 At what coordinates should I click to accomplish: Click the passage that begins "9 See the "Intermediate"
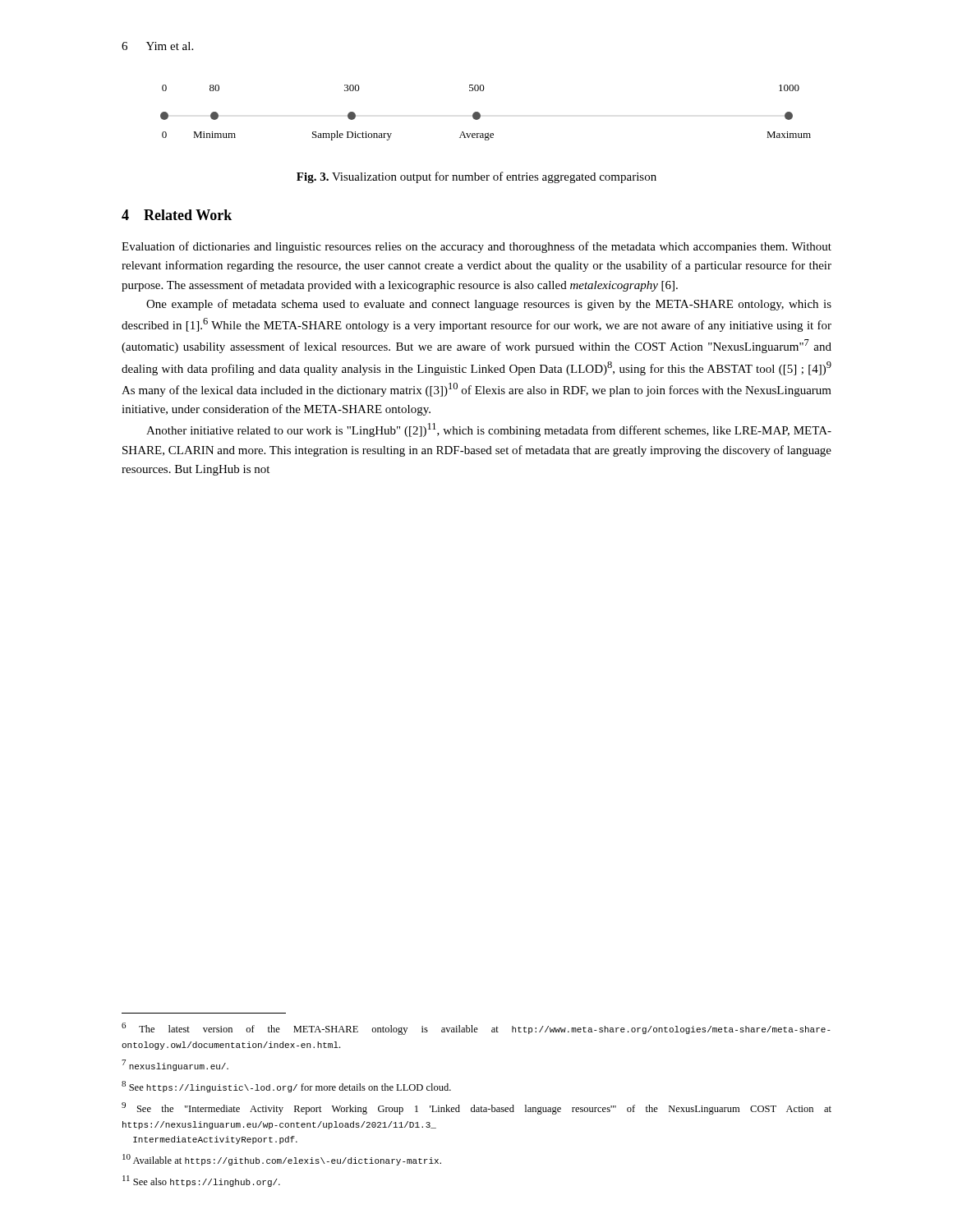click(x=476, y=1122)
